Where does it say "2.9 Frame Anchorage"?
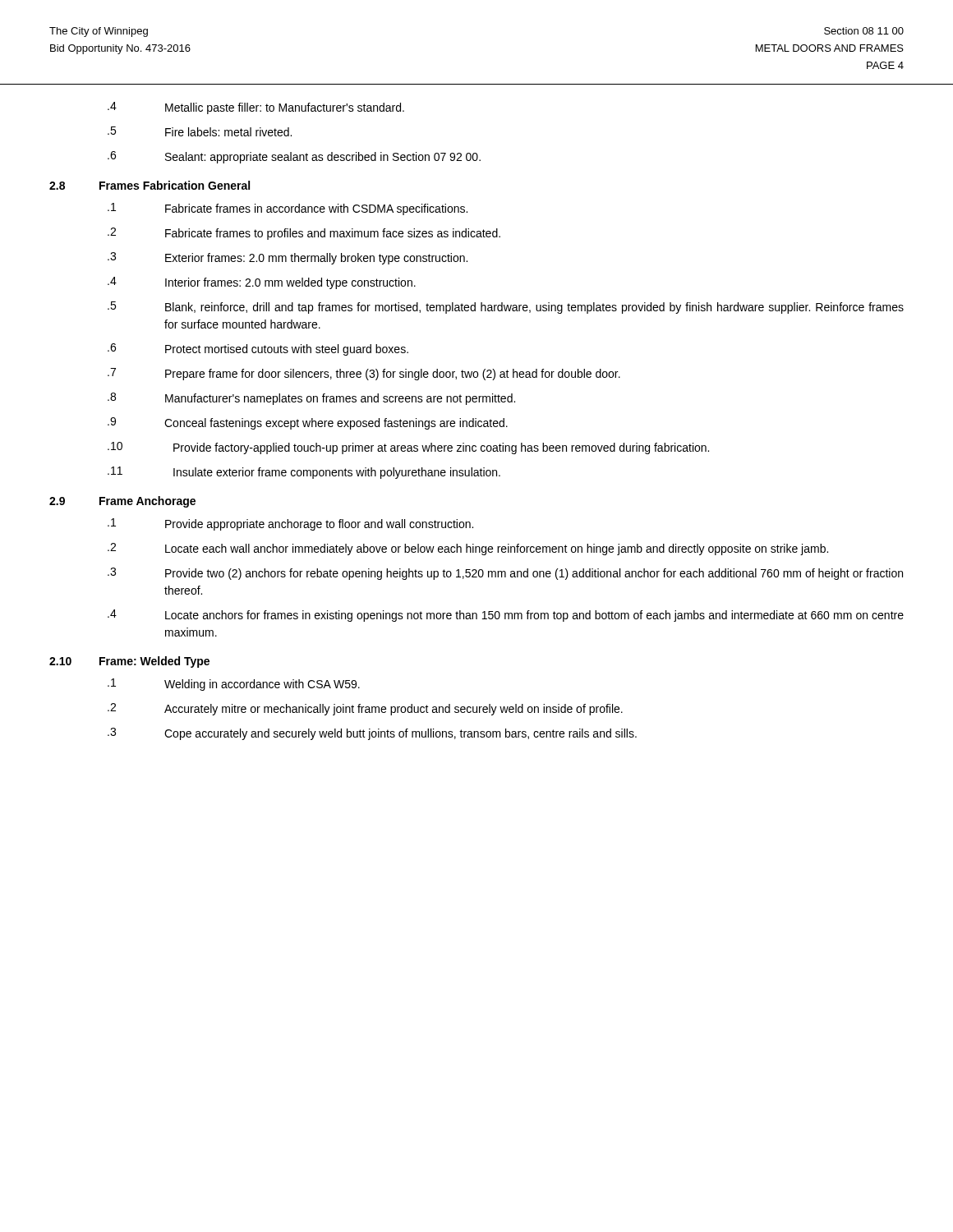Image resolution: width=953 pixels, height=1232 pixels. pyautogui.click(x=123, y=501)
